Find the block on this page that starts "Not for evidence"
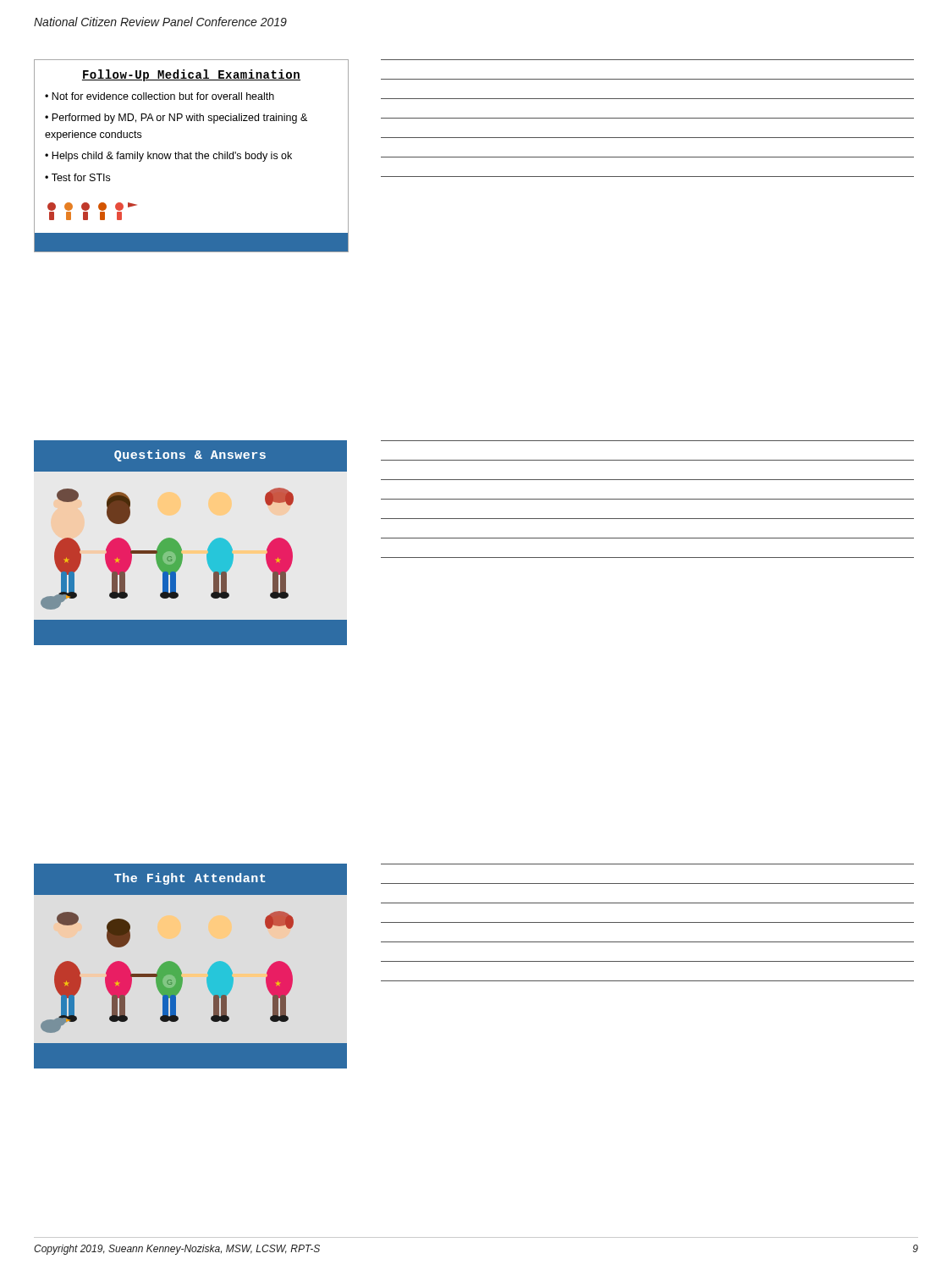 click(x=163, y=97)
